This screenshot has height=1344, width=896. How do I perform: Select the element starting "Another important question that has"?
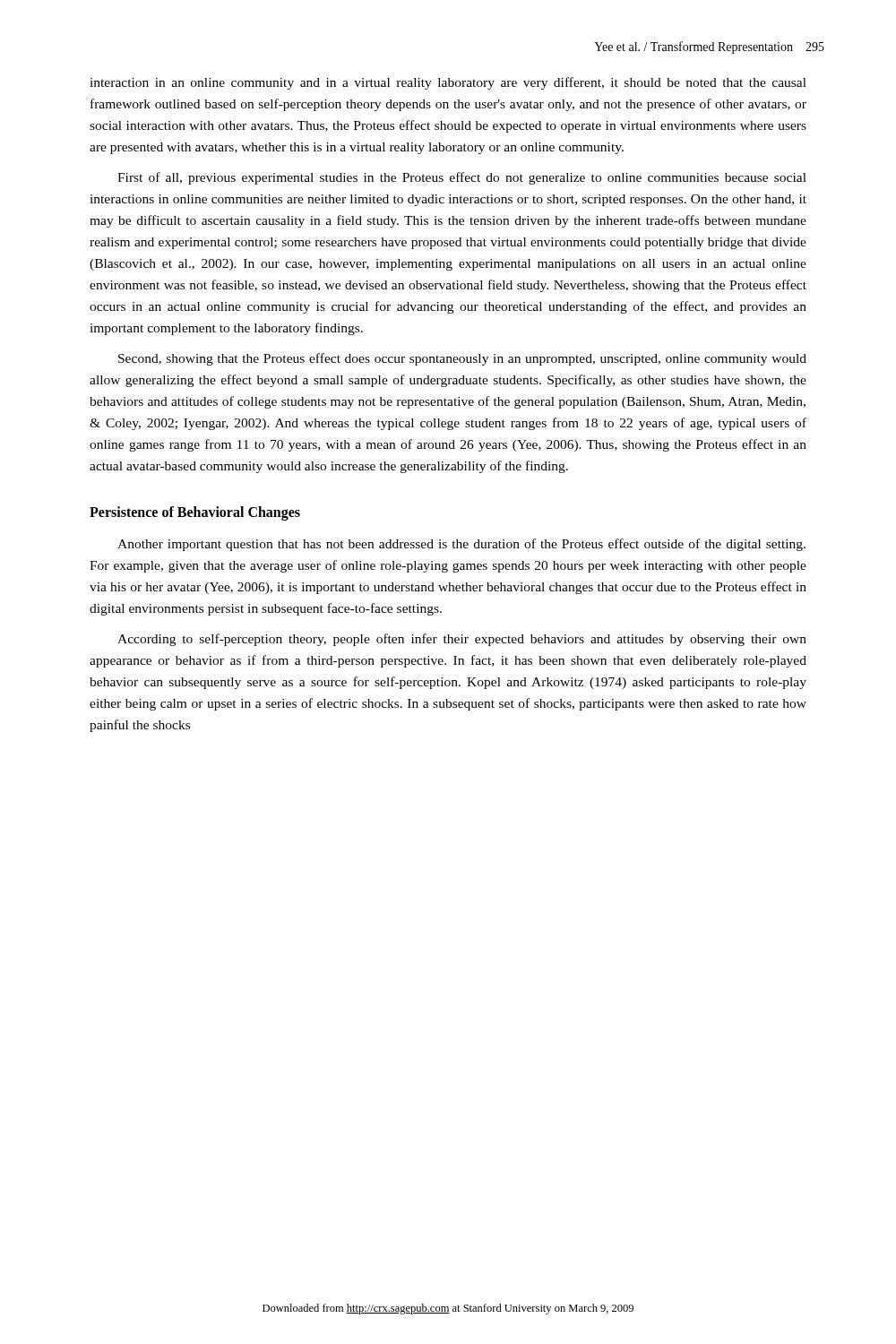pos(448,576)
